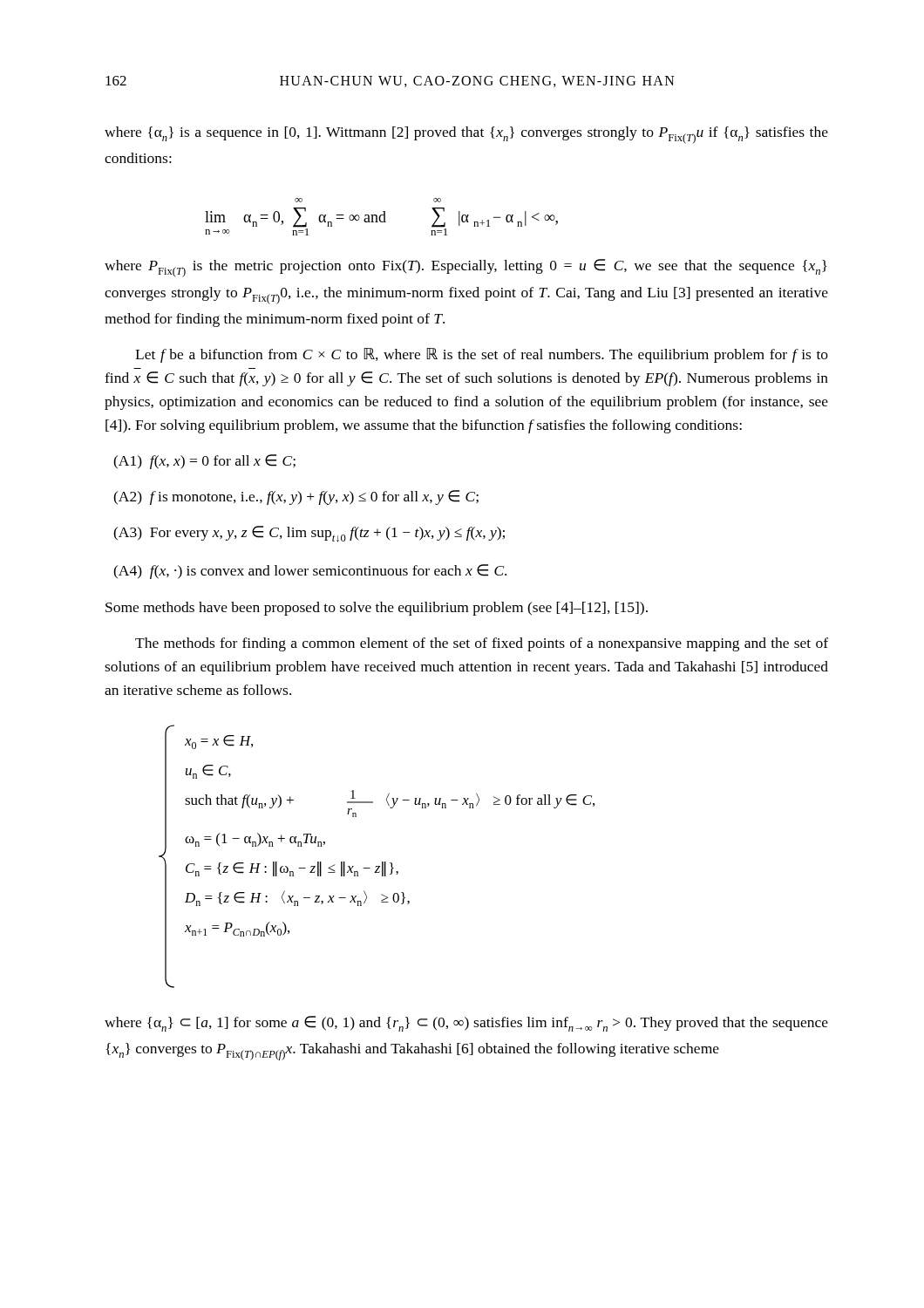Navigate to the block starting "where {αn} ⊂"
The image size is (924, 1308).
click(466, 1037)
